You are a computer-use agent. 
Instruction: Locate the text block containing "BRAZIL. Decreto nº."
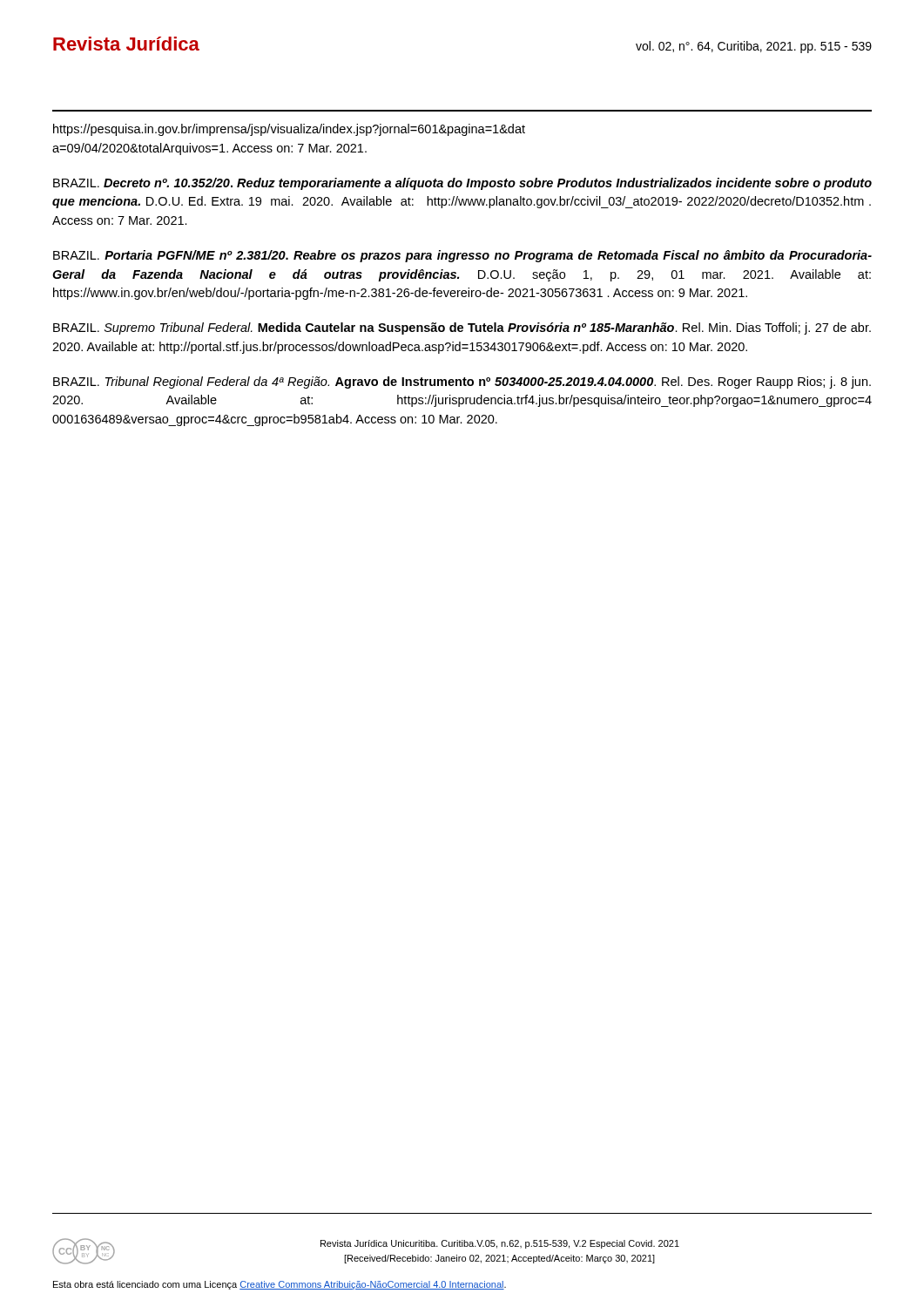pos(462,201)
